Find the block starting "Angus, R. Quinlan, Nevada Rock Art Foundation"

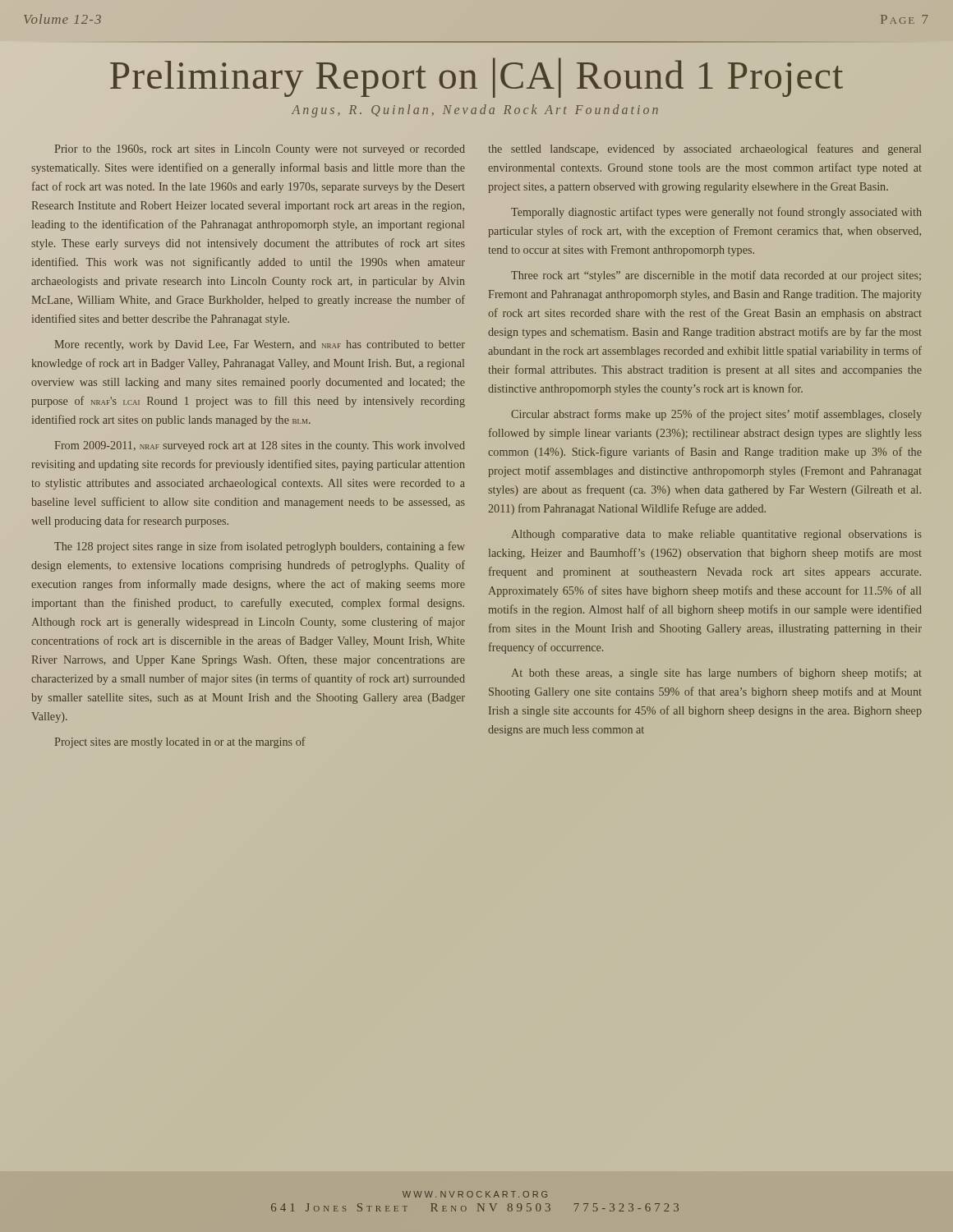coord(476,110)
